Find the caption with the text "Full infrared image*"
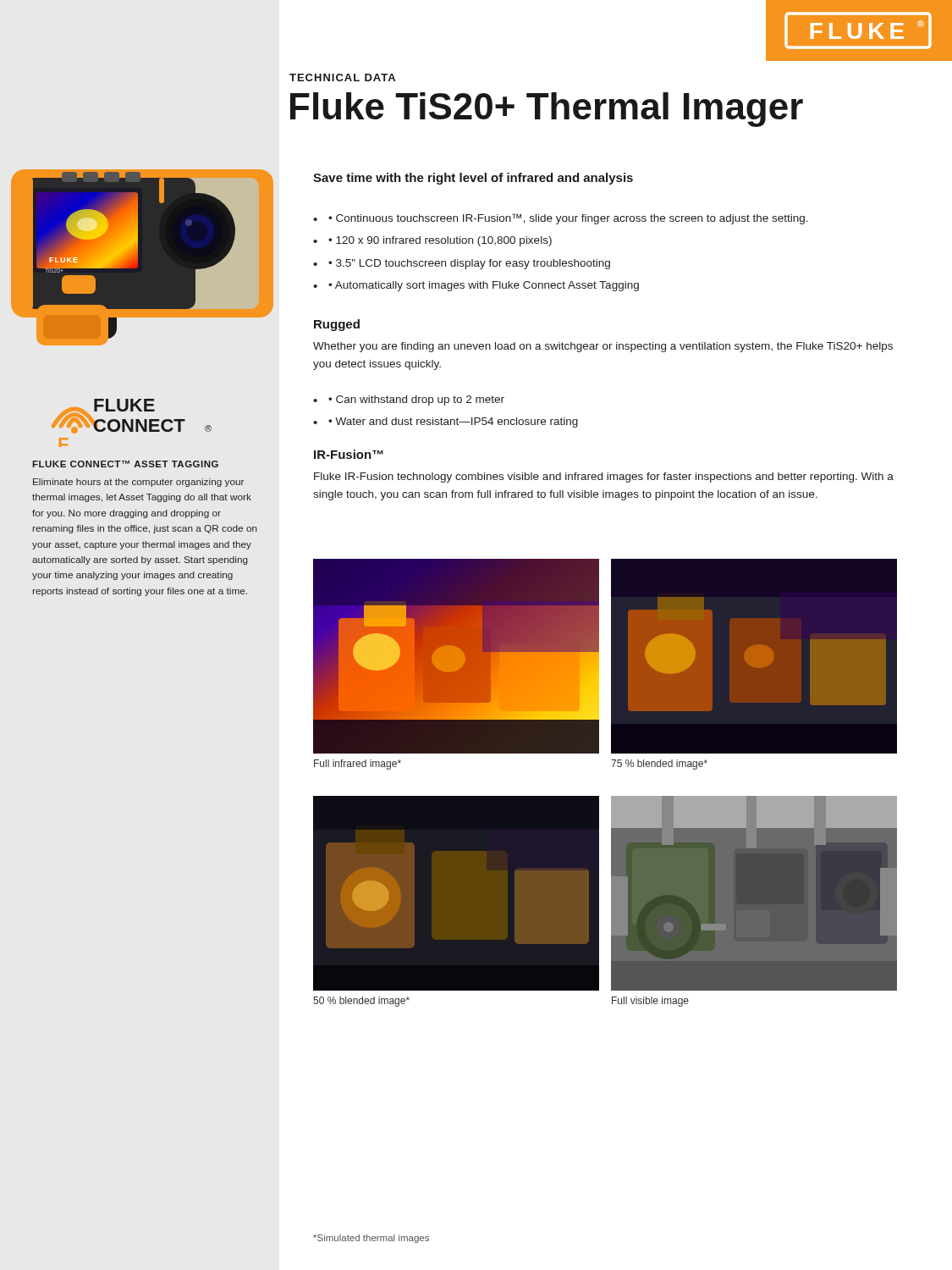952x1270 pixels. pyautogui.click(x=357, y=764)
